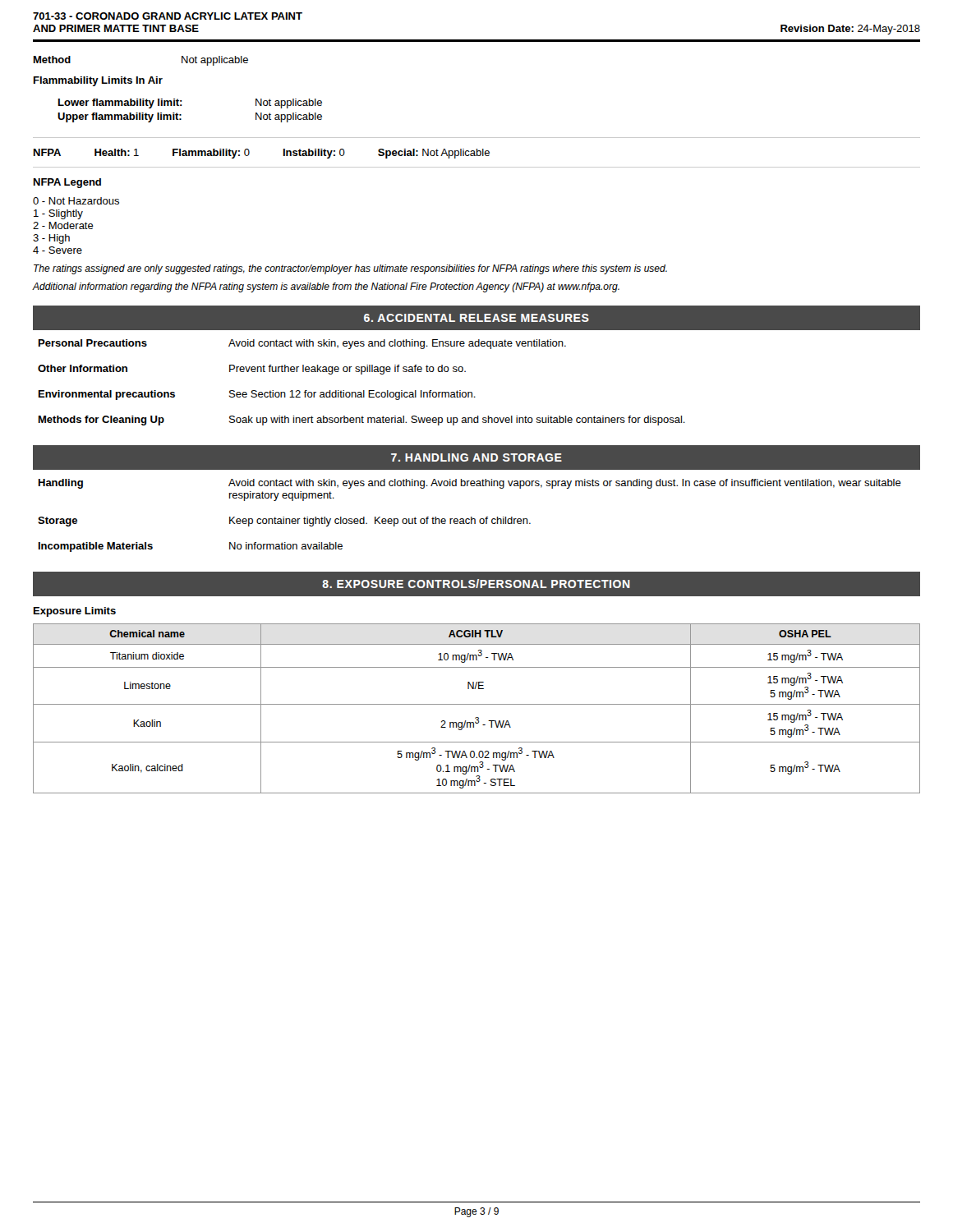Find "7. HANDLING AND STORAGE" on this page
Image resolution: width=953 pixels, height=1232 pixels.
coord(476,458)
